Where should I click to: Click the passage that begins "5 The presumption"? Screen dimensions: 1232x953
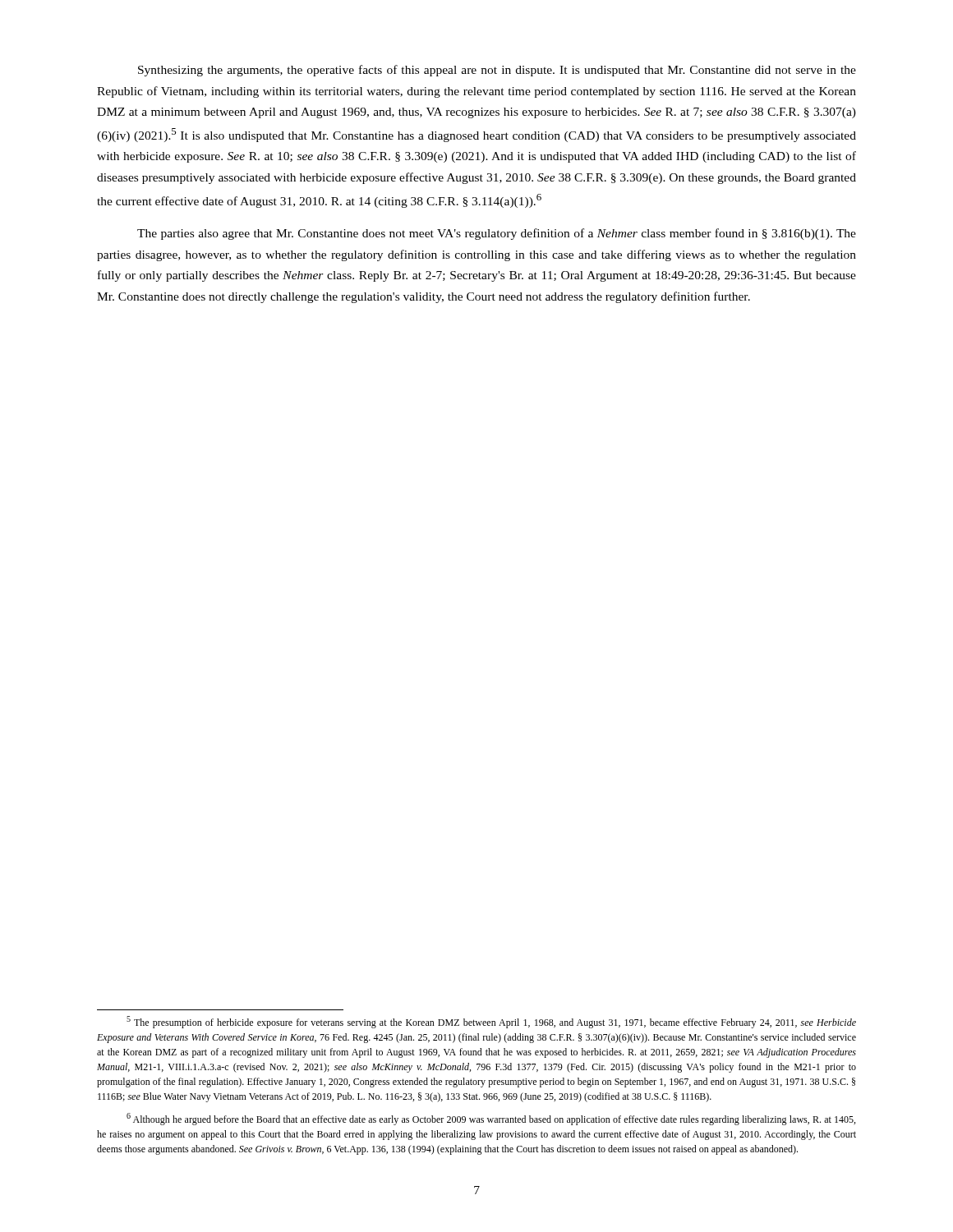point(476,1059)
